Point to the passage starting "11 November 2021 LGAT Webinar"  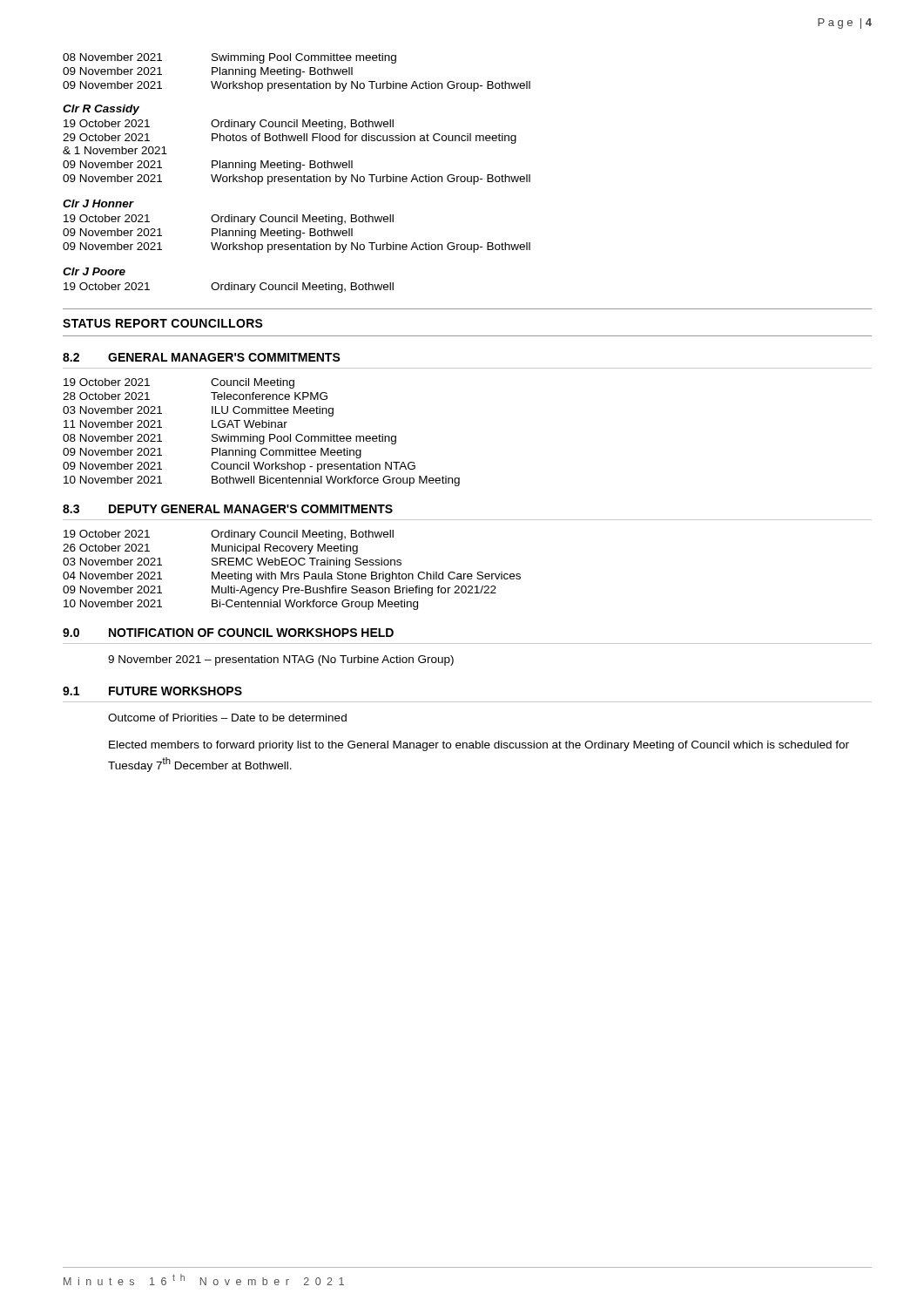(111, 424)
